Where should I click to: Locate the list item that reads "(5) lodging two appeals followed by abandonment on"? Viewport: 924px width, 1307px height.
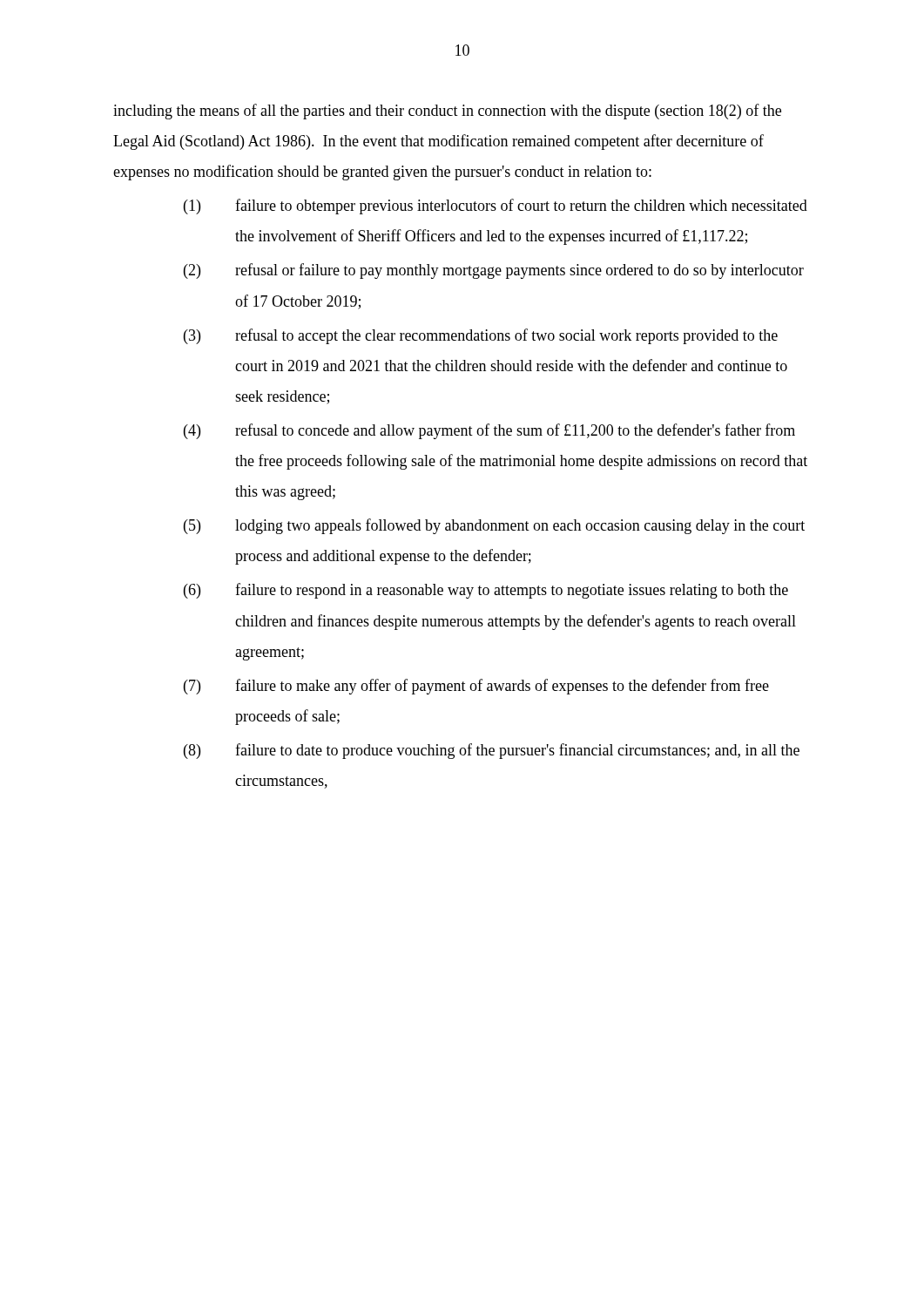coord(497,541)
